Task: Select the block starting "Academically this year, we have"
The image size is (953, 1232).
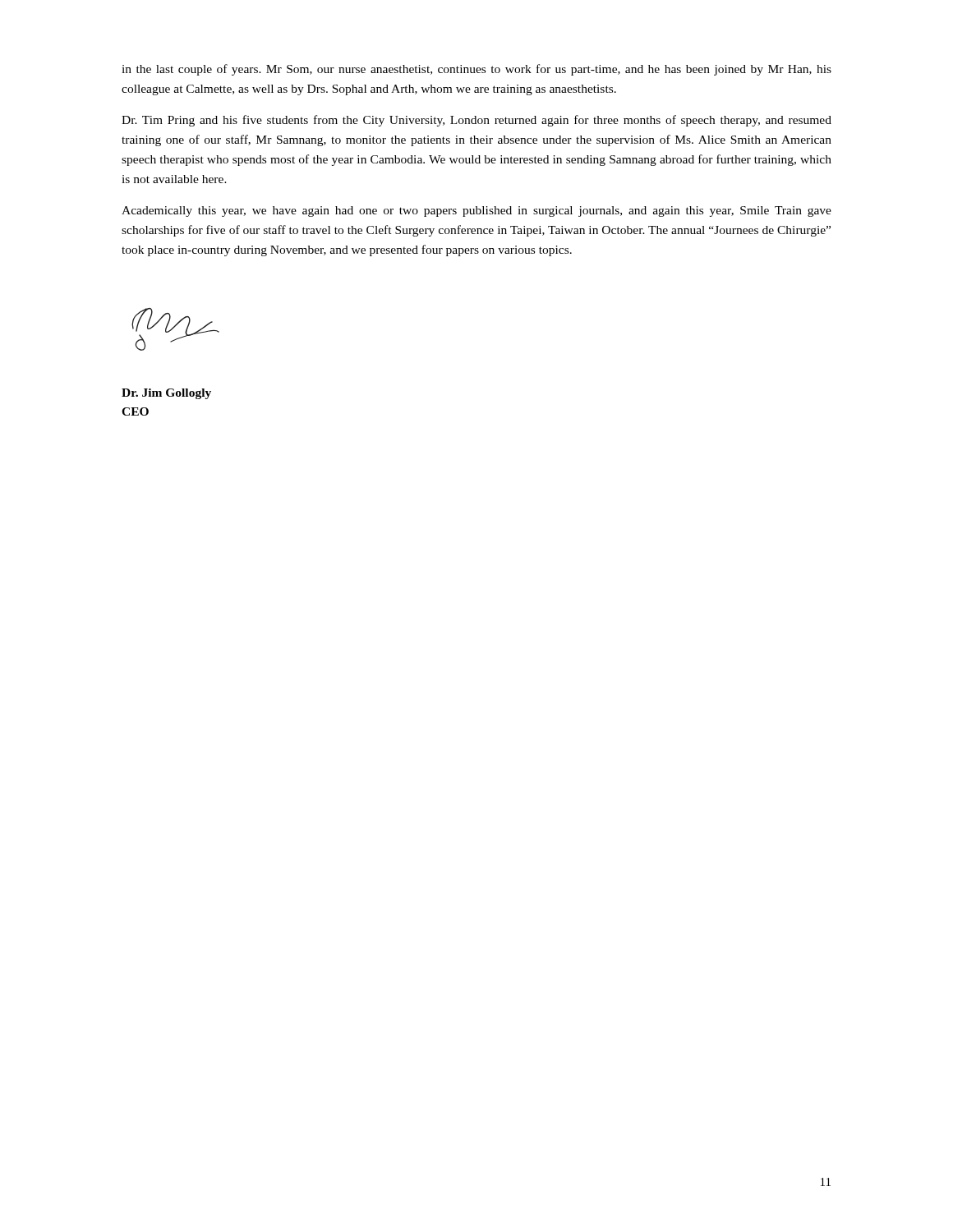Action: click(476, 230)
